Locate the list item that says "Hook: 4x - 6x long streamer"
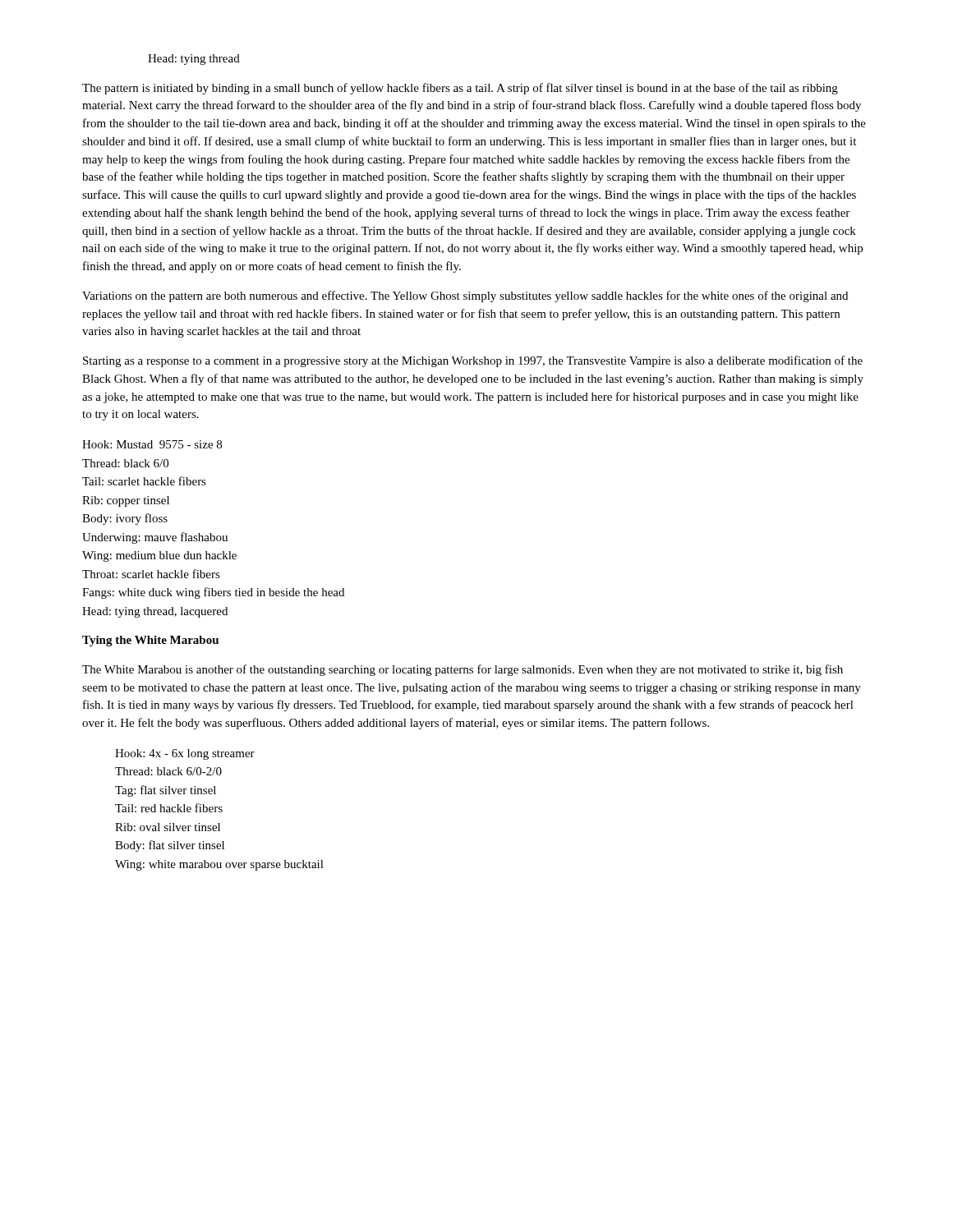The image size is (953, 1232). point(185,754)
